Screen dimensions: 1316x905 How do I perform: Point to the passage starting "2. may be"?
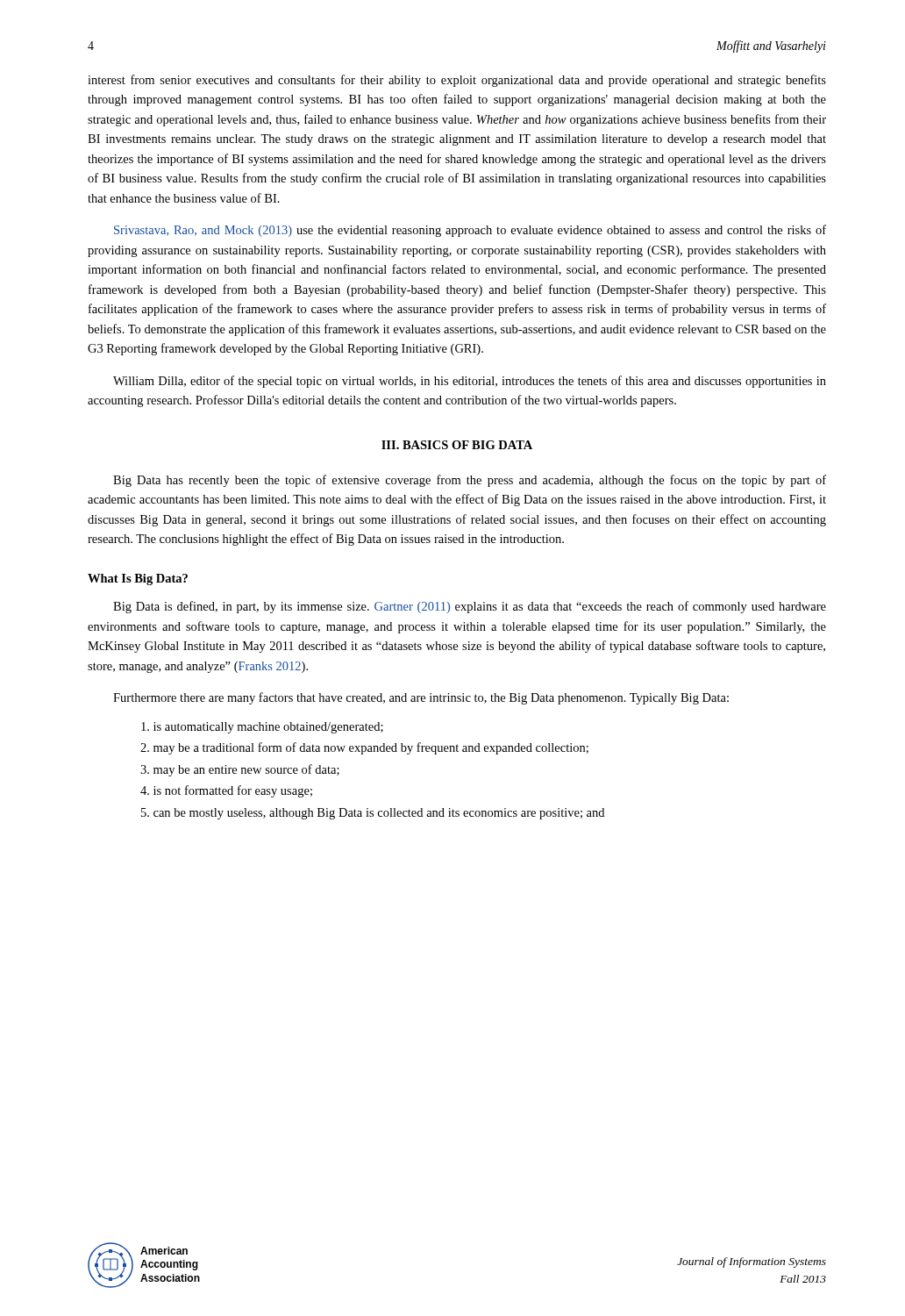(365, 748)
